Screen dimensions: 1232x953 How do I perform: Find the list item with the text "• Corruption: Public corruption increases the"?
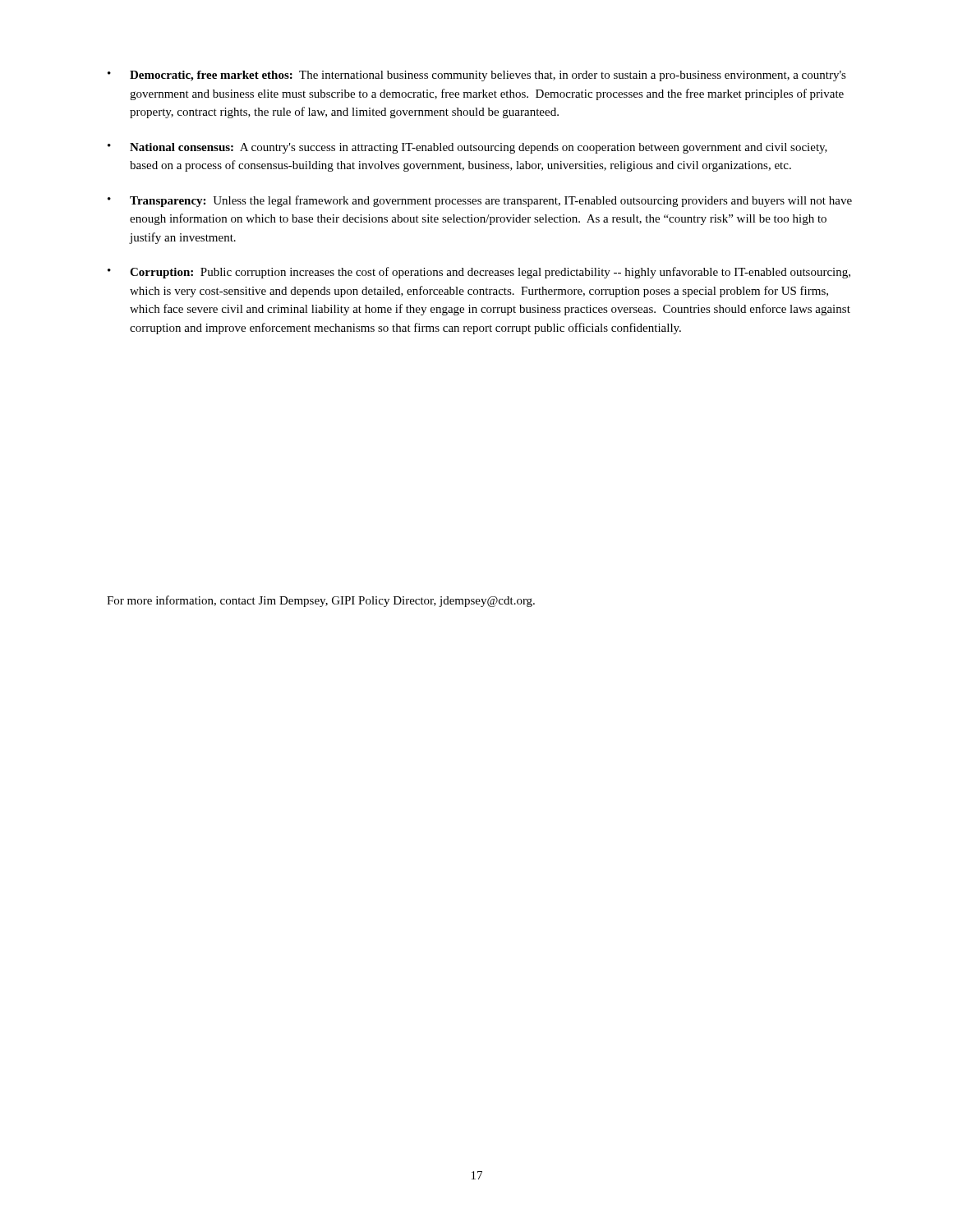(x=481, y=300)
